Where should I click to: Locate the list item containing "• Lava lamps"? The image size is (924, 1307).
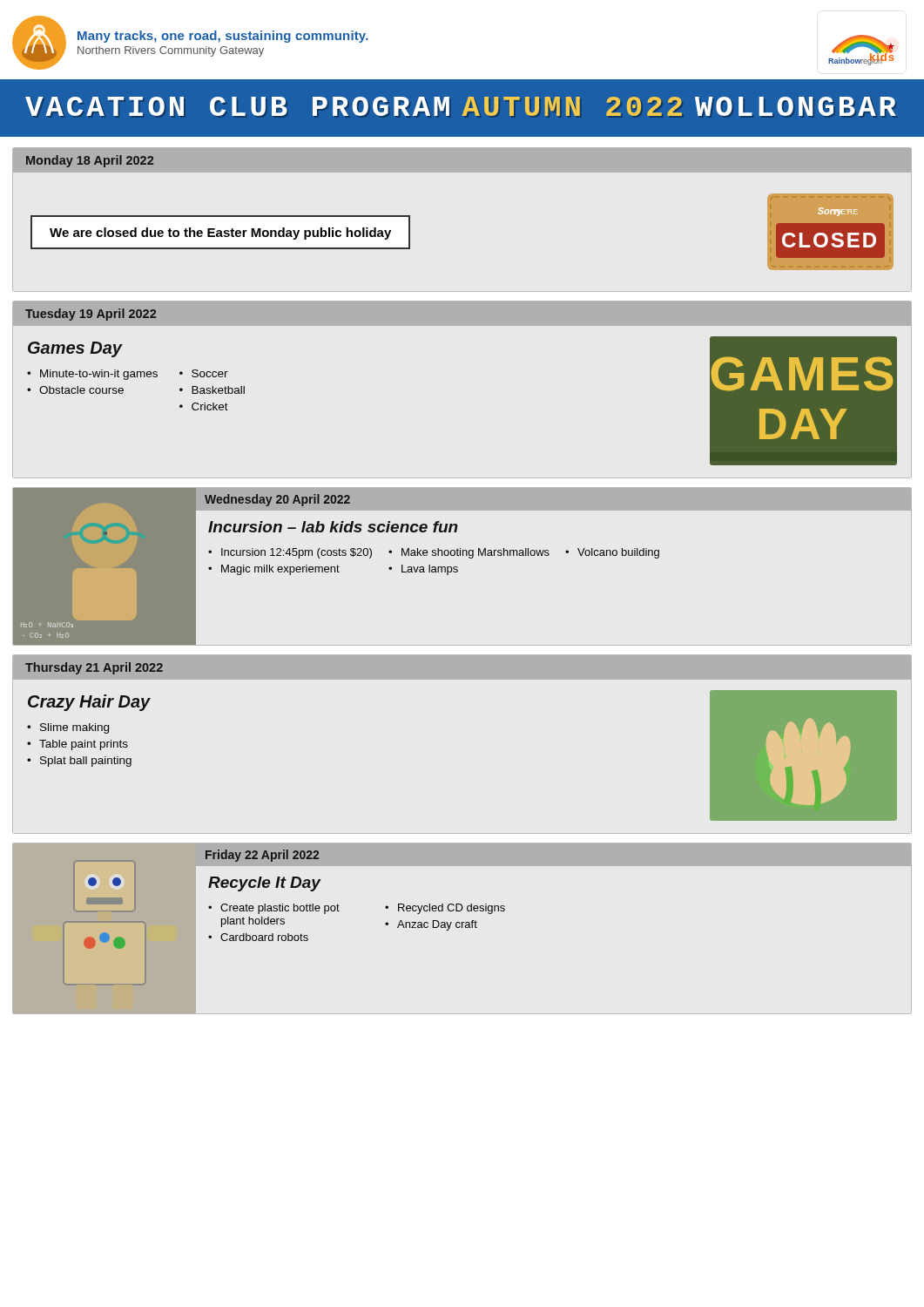423,569
